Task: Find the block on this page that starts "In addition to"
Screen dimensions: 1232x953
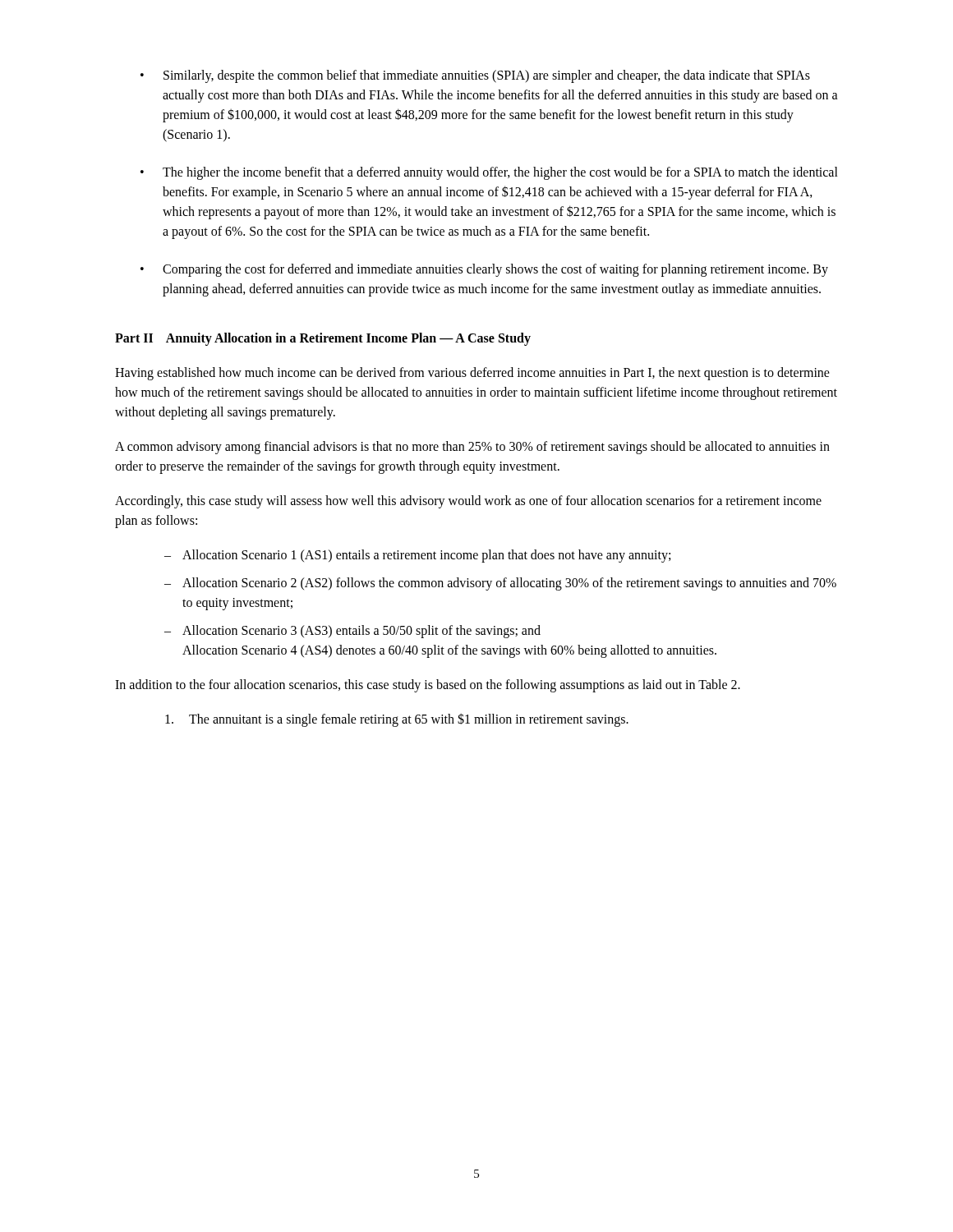Action: click(x=428, y=685)
